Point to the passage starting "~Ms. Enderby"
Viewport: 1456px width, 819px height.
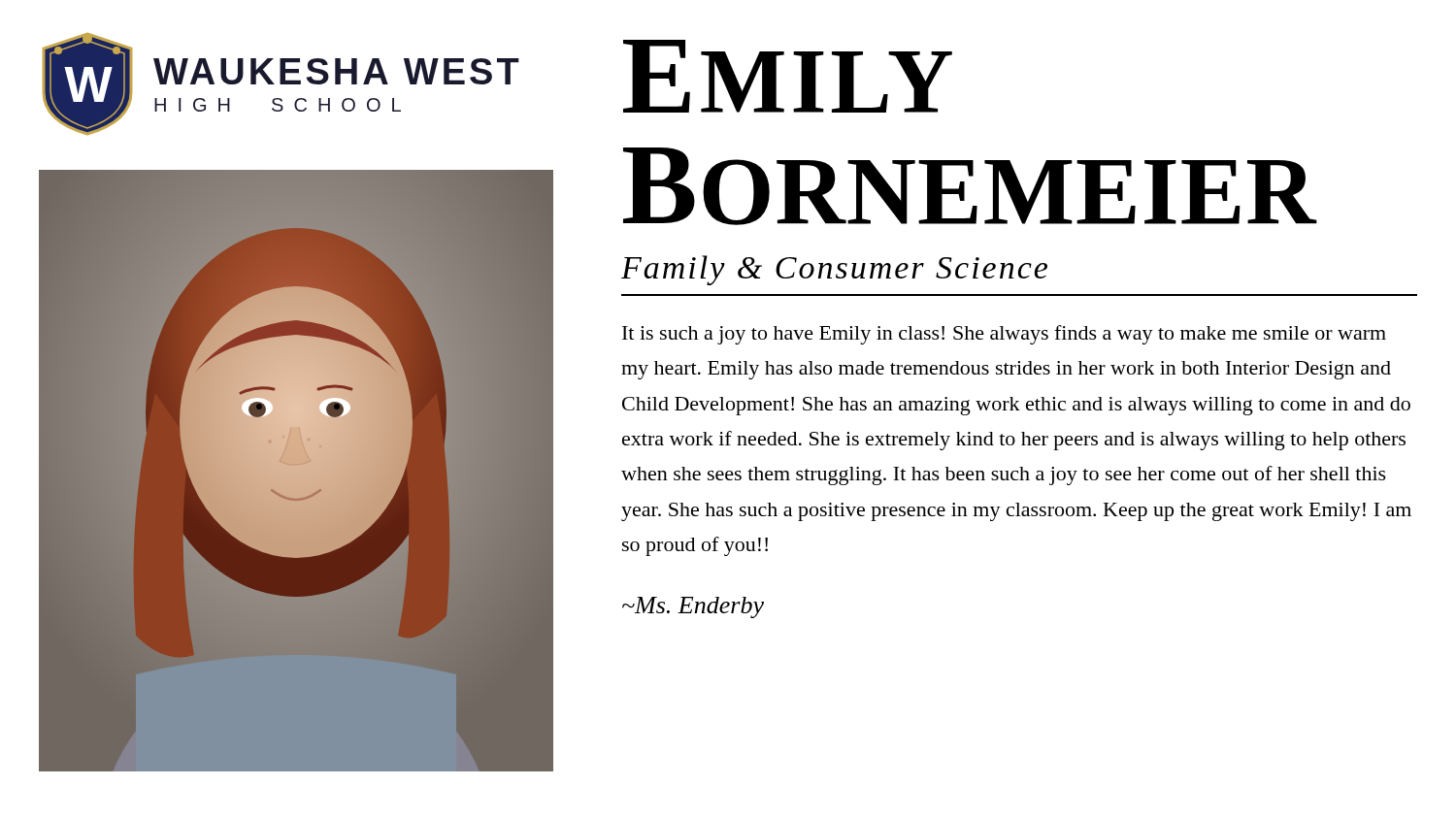[693, 605]
